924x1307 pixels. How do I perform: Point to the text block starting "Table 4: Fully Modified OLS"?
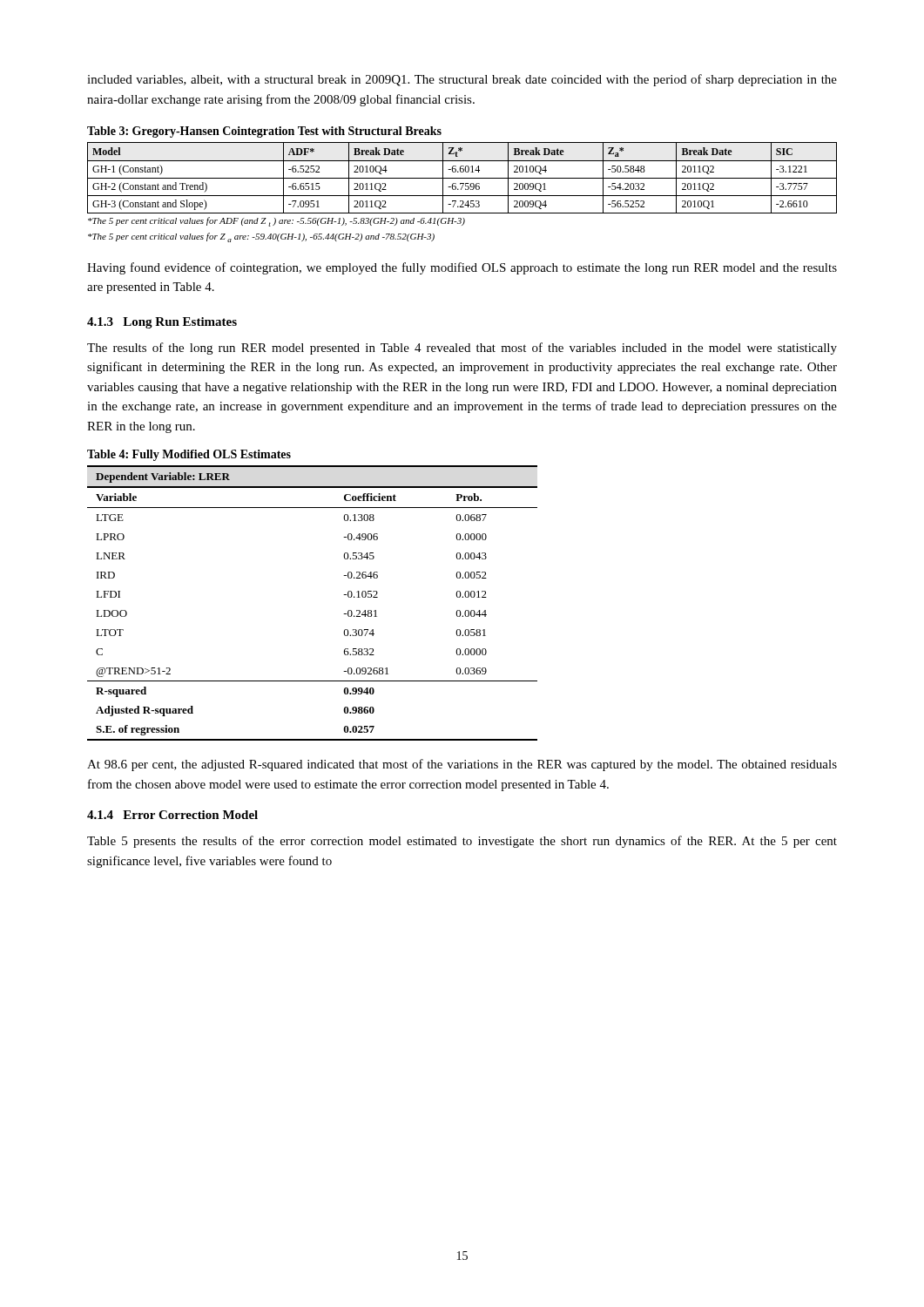pos(189,455)
